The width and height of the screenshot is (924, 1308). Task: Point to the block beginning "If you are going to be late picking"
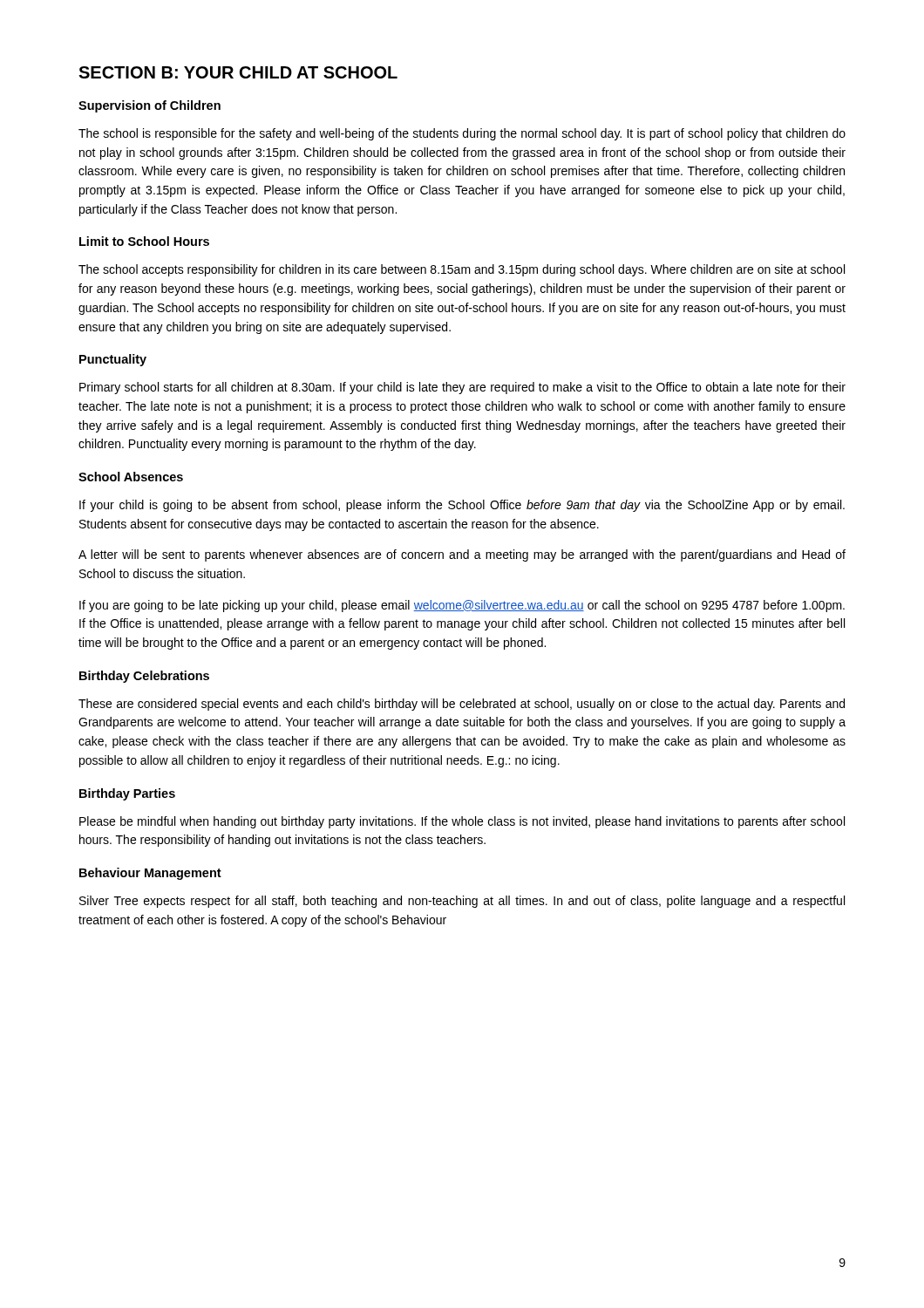(462, 625)
